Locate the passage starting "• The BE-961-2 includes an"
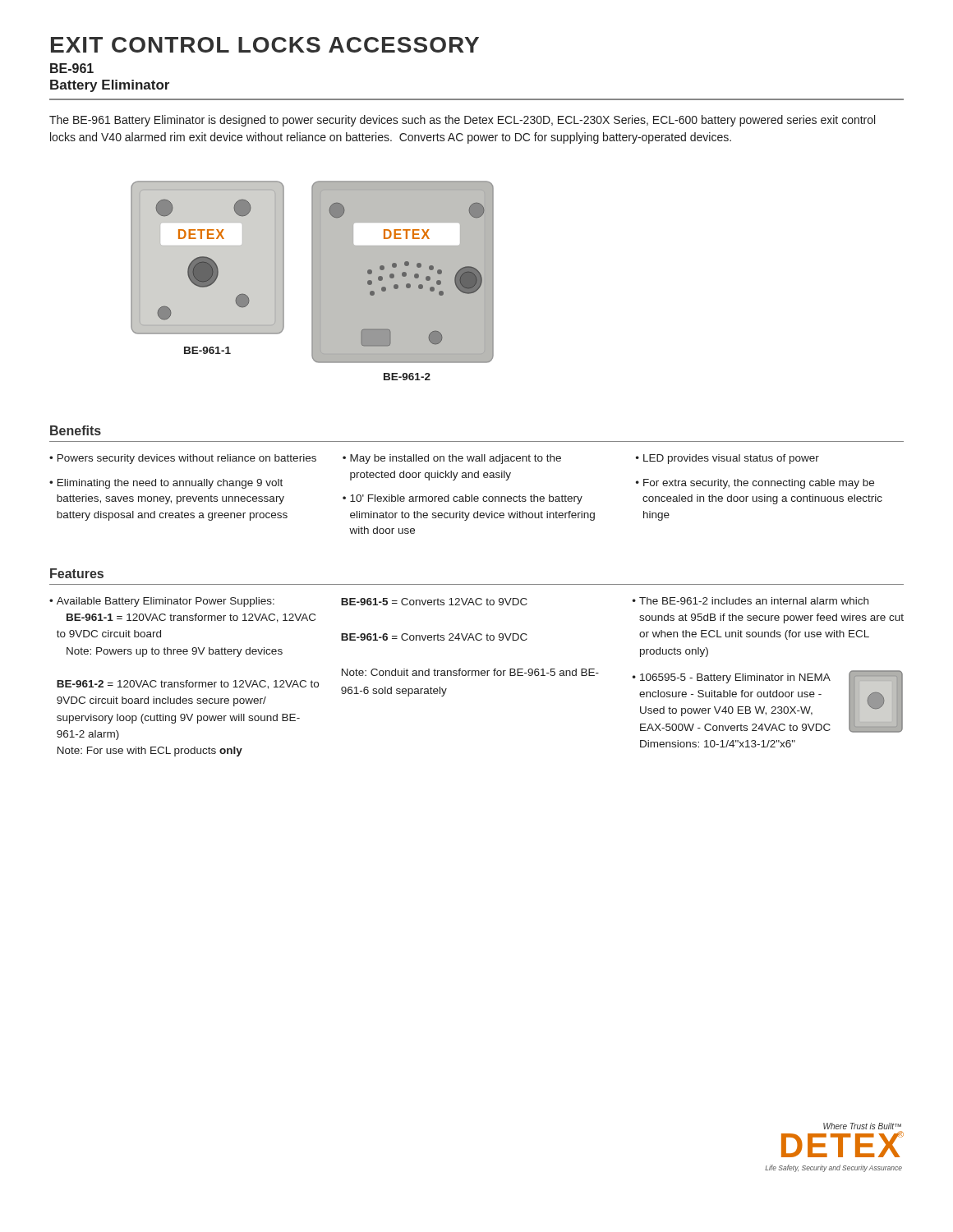The width and height of the screenshot is (953, 1232). [x=768, y=626]
